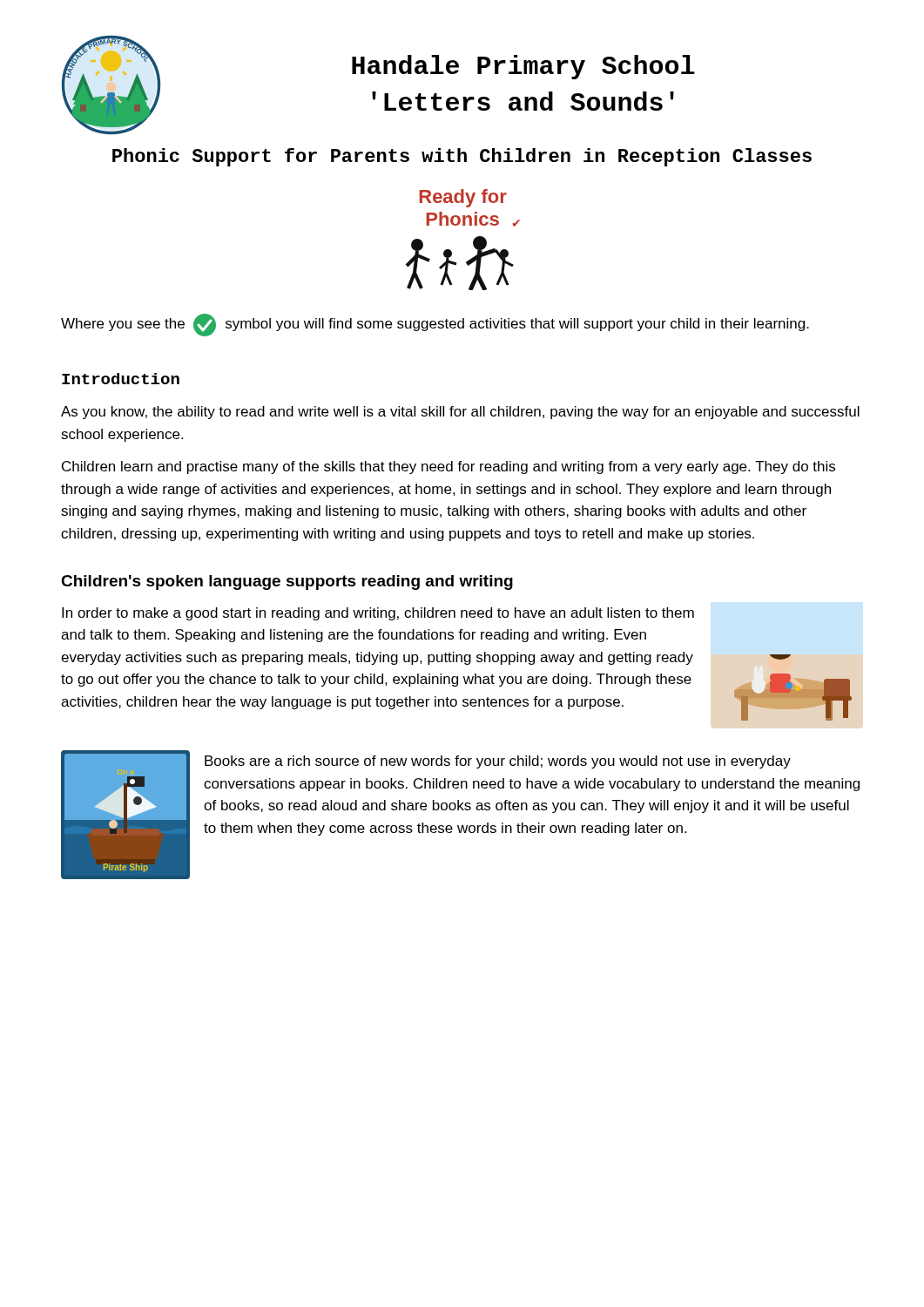The image size is (924, 1307).
Task: Select the illustration
Action: coord(462,237)
